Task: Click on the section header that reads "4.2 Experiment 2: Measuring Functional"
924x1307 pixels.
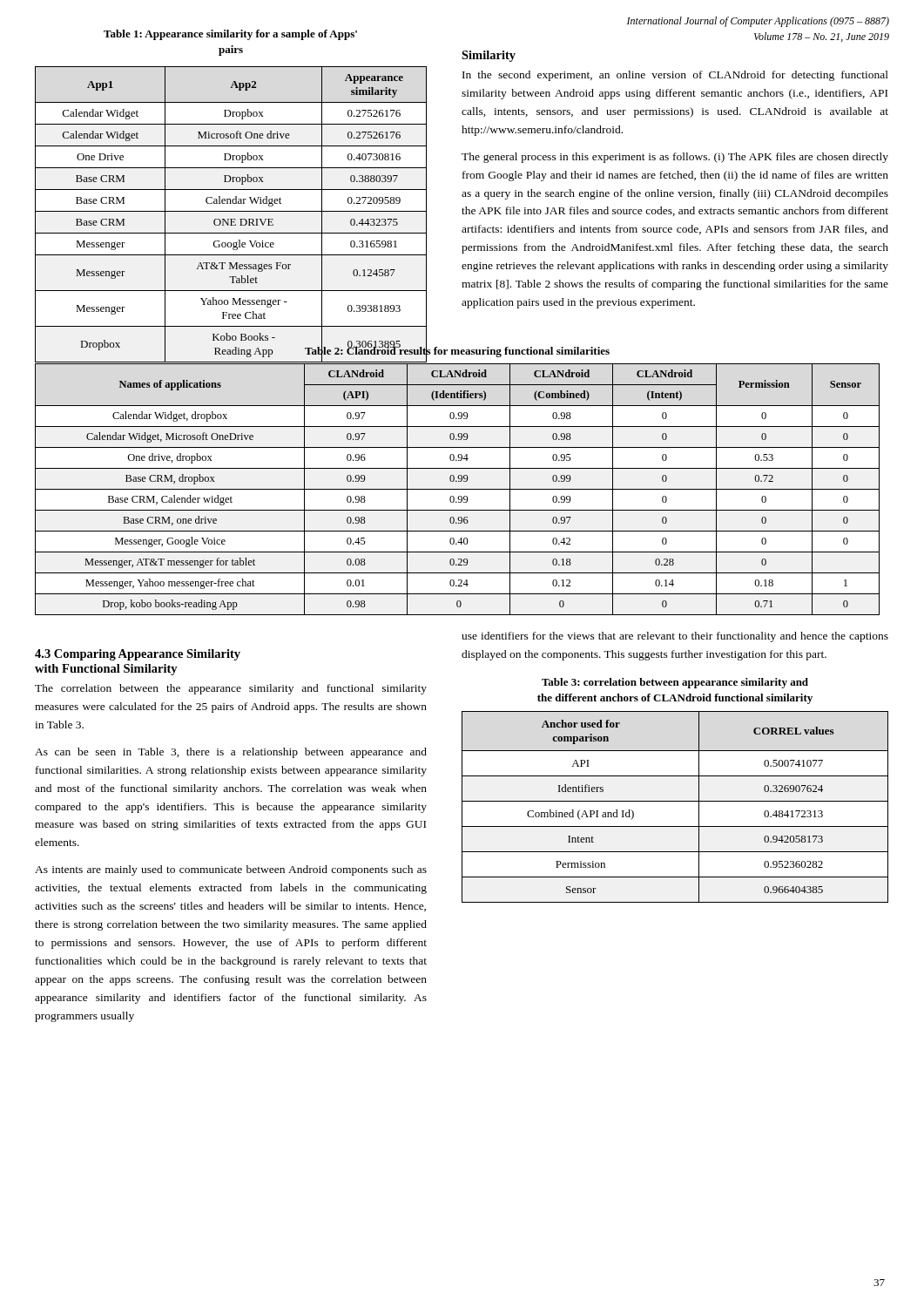Action: [x=144, y=392]
